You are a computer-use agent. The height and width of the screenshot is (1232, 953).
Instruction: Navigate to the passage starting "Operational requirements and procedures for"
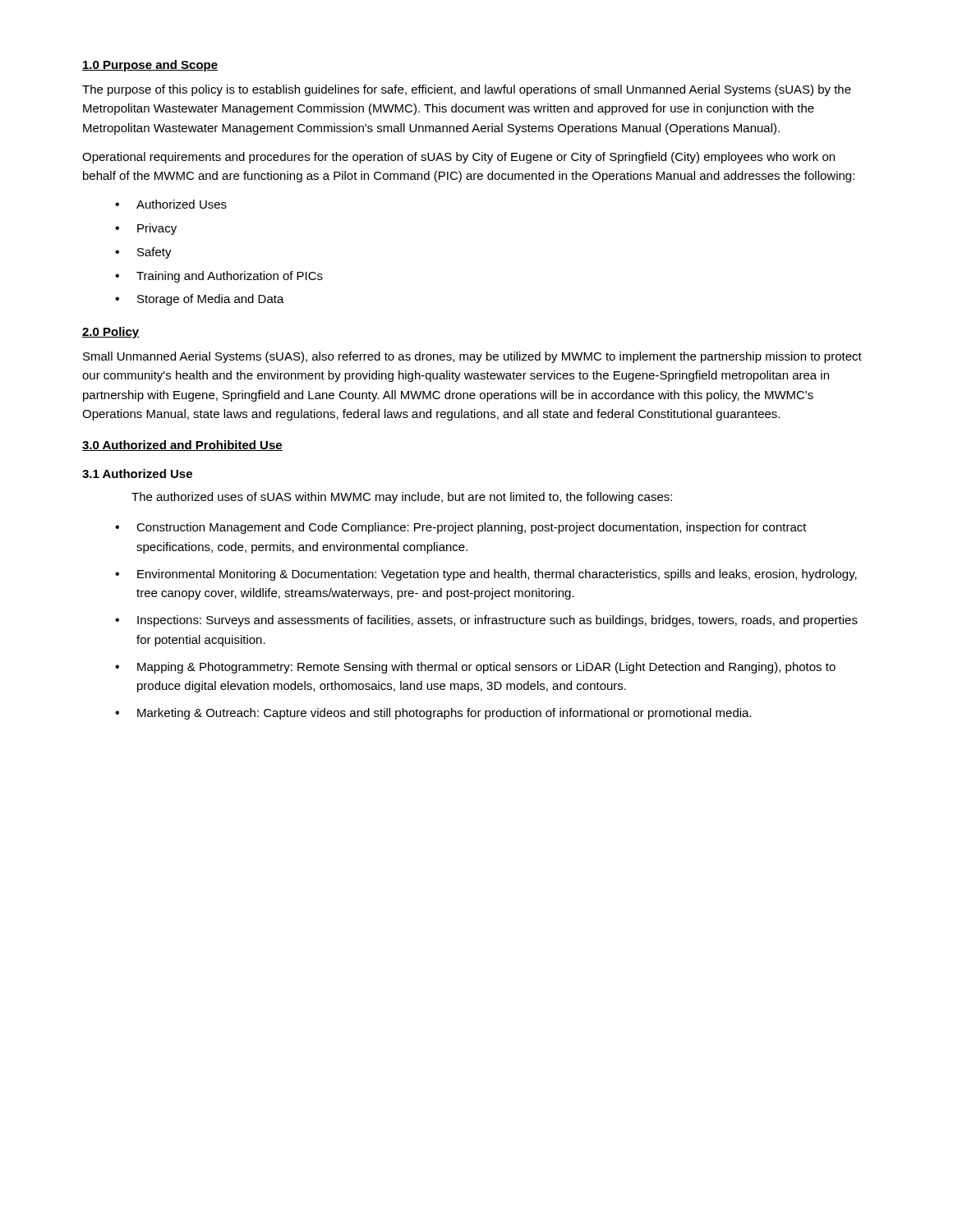coord(469,166)
